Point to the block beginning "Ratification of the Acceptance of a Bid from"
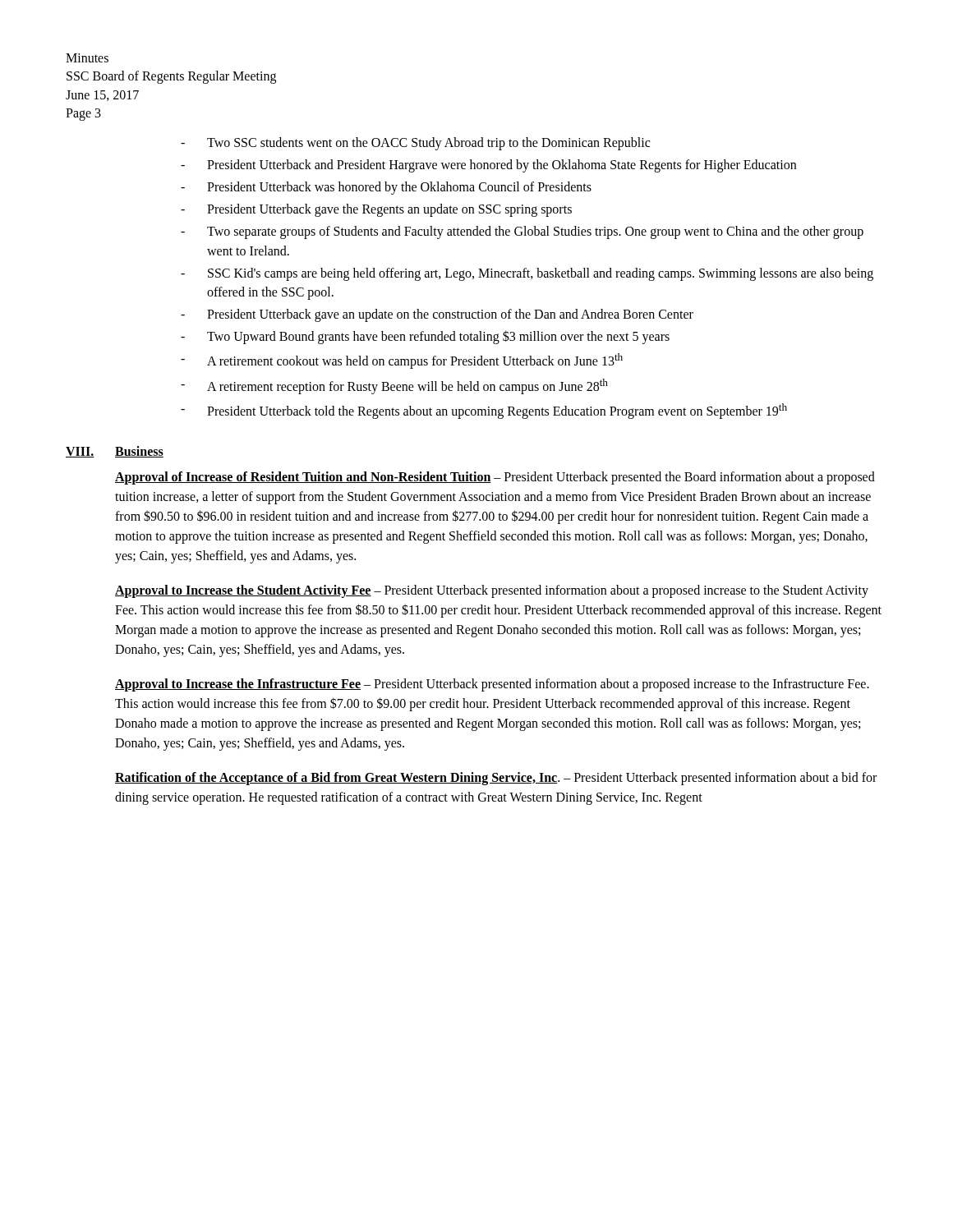Screen dimensions: 1232x953 (x=496, y=787)
